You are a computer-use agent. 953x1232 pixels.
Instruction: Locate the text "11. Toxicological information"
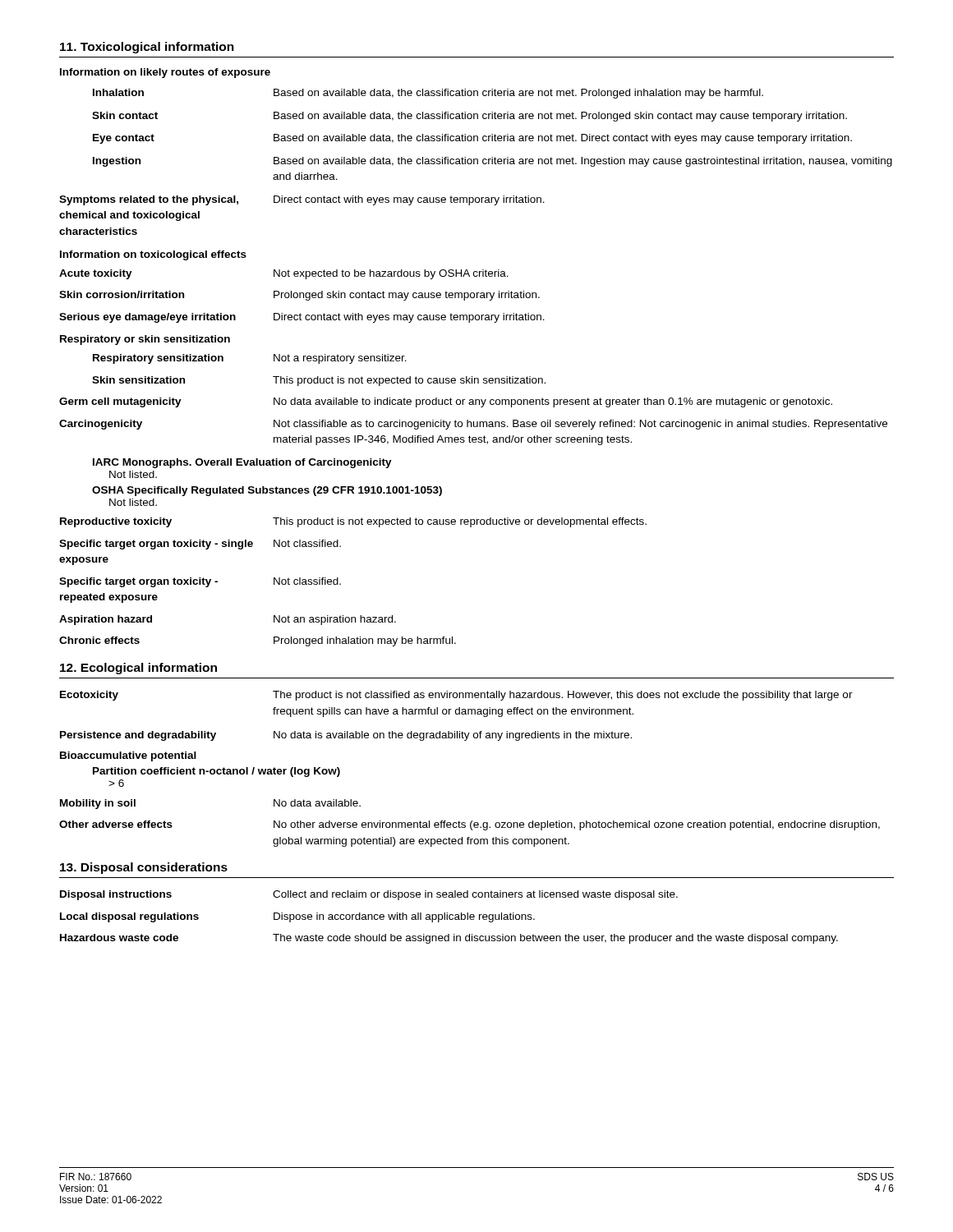tap(147, 46)
